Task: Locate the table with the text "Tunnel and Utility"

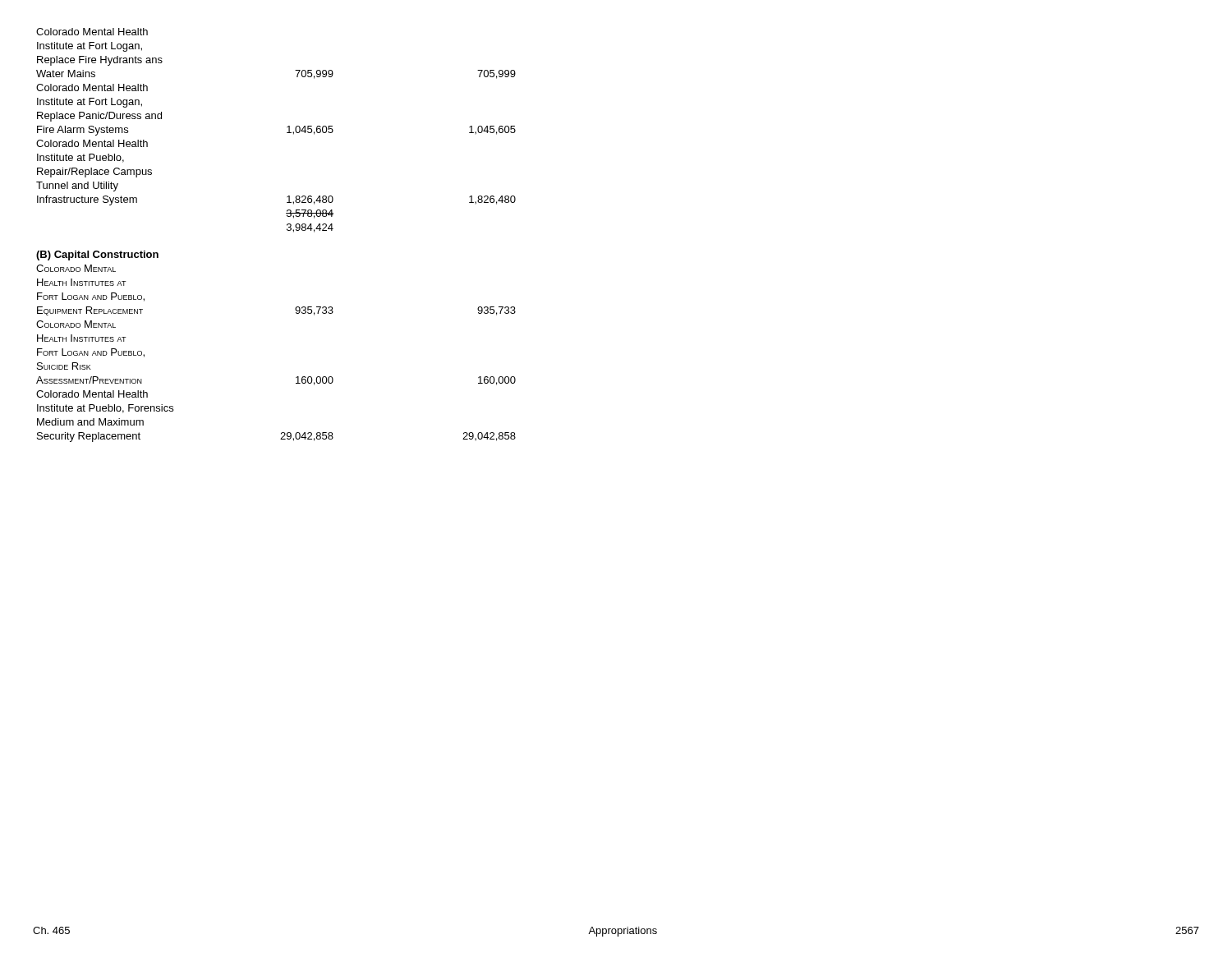Action: pos(320,234)
